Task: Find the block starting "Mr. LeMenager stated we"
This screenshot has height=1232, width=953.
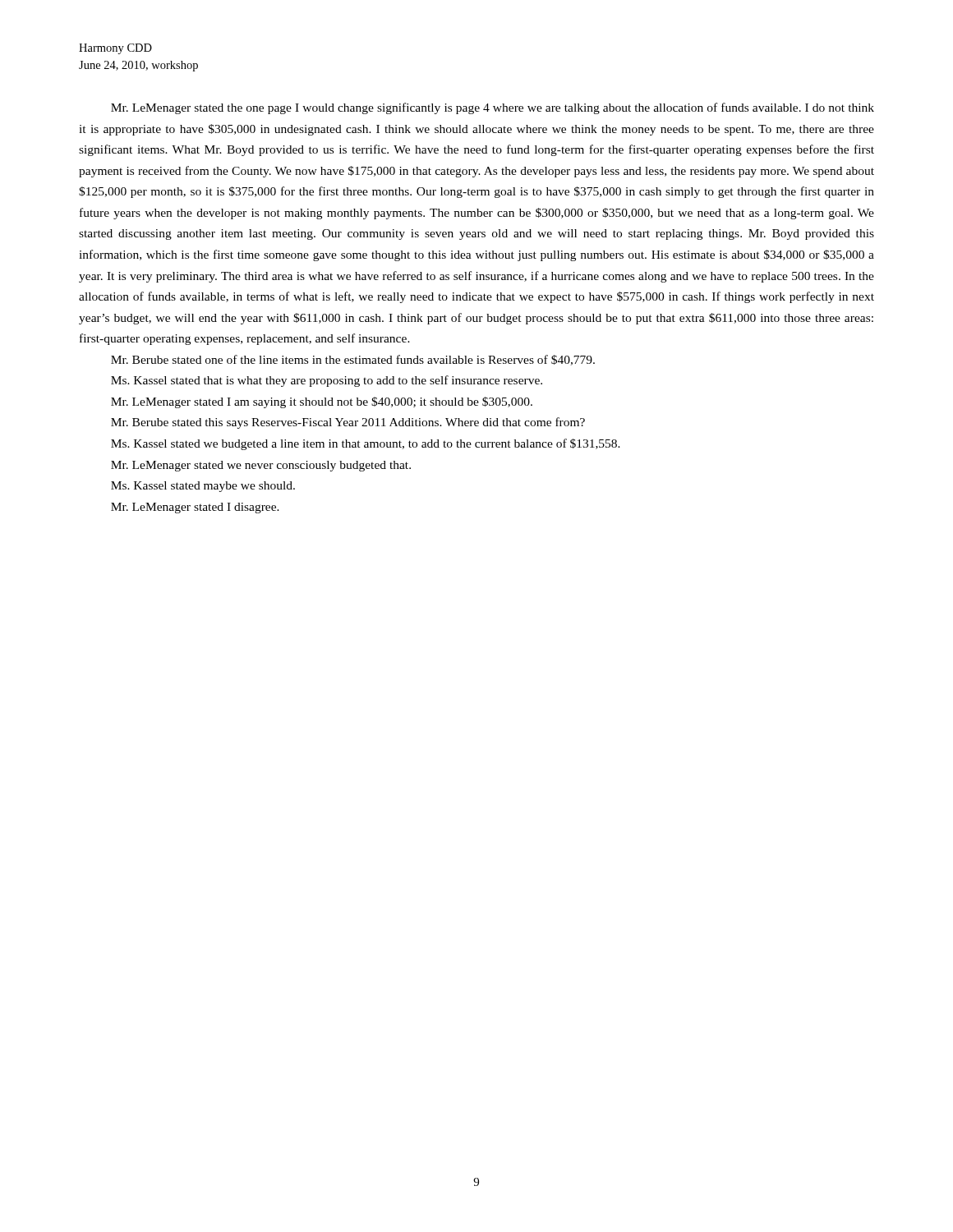Action: point(261,464)
